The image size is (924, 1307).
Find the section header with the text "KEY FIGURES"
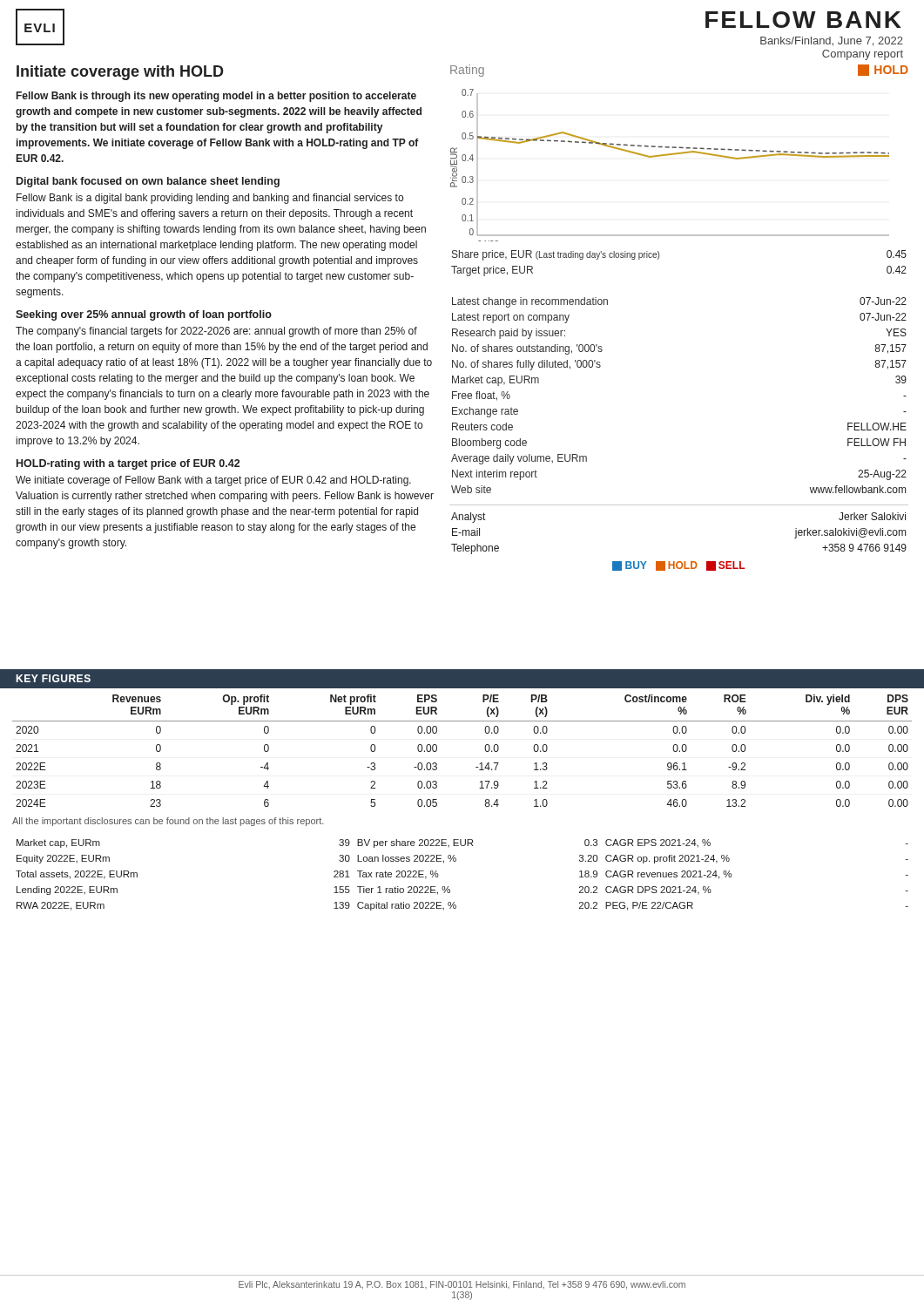pyautogui.click(x=53, y=679)
